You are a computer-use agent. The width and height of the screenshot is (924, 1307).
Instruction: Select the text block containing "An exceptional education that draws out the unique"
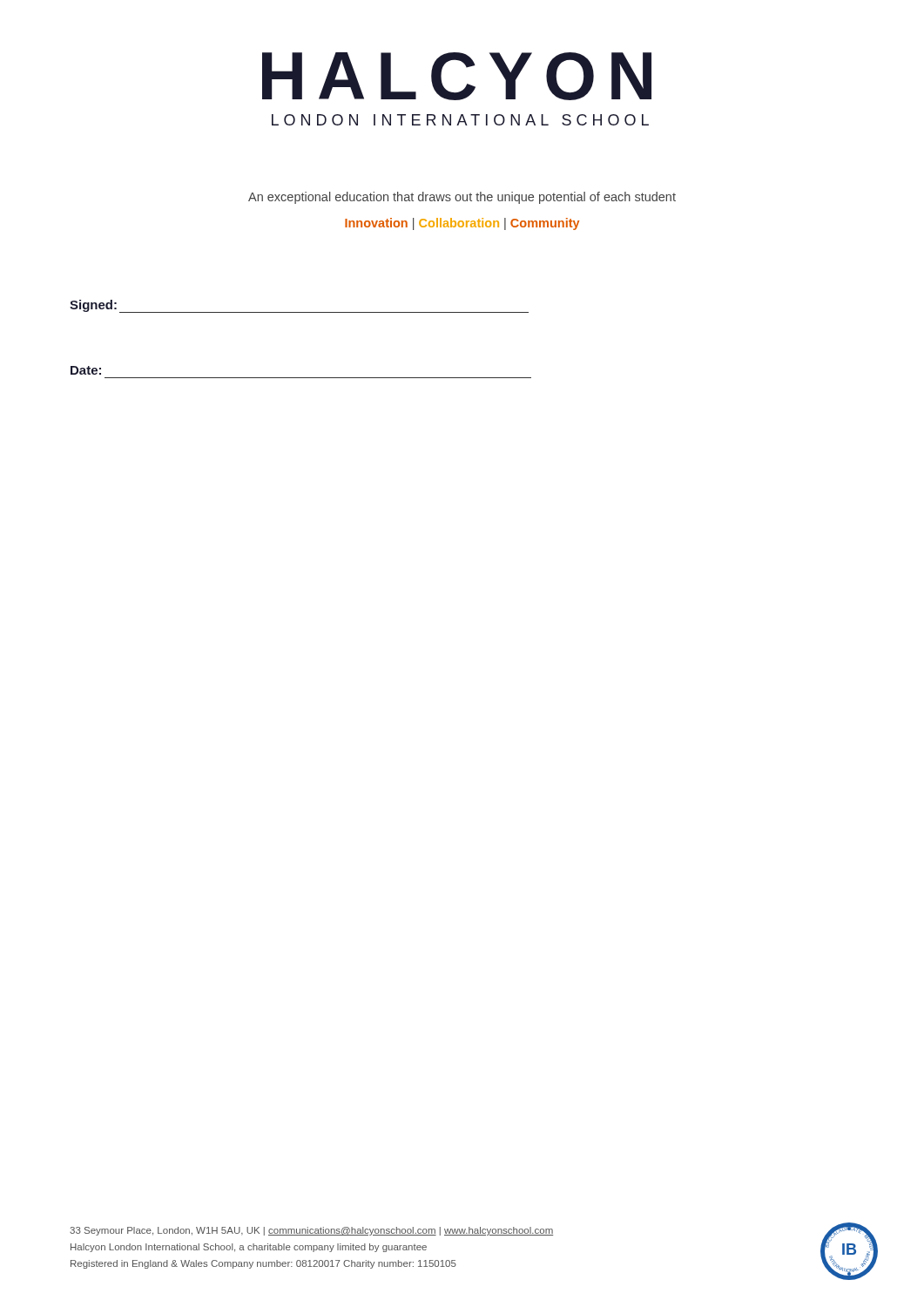(462, 197)
